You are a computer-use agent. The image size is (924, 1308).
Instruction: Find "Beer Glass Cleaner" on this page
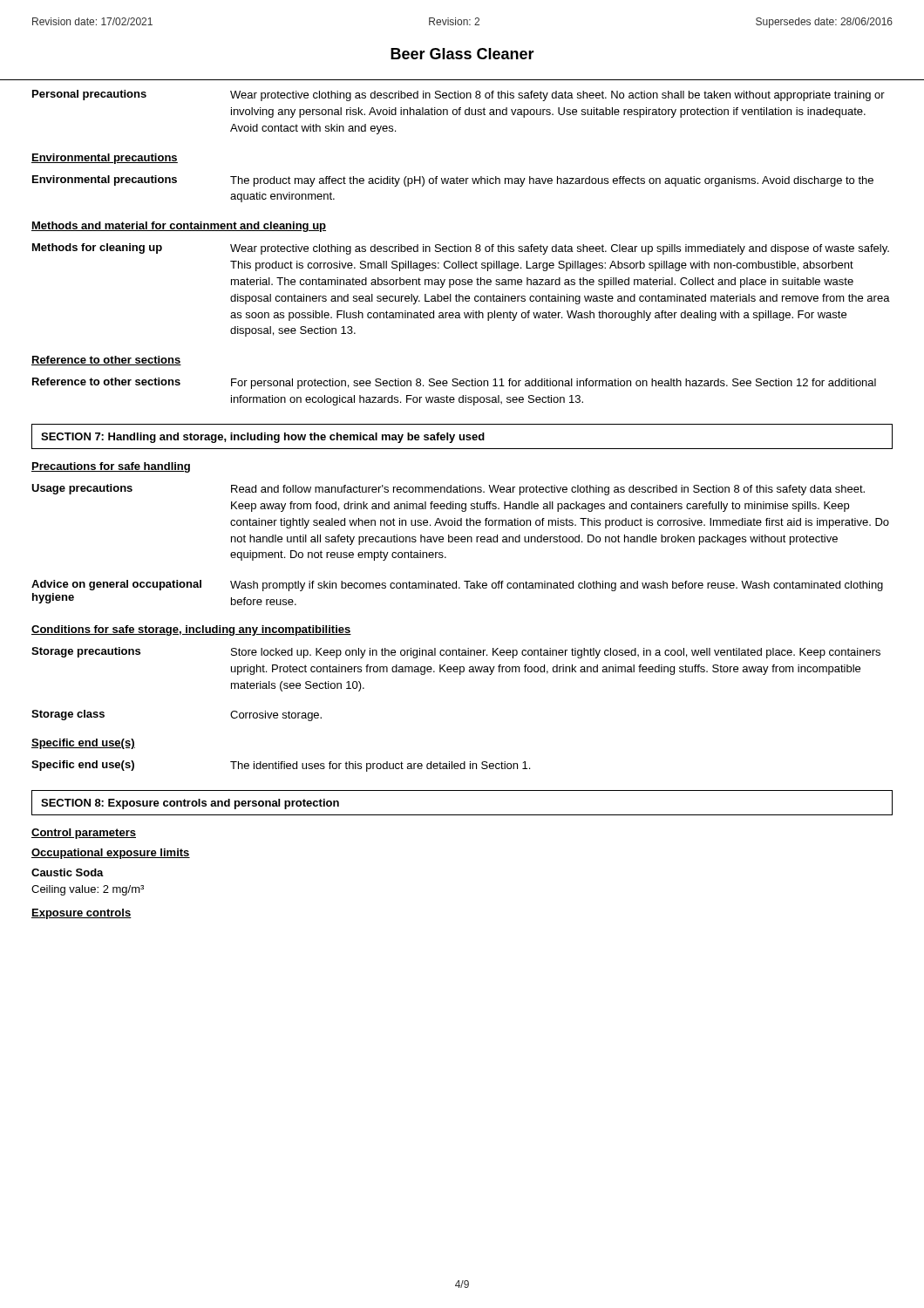pyautogui.click(x=462, y=54)
